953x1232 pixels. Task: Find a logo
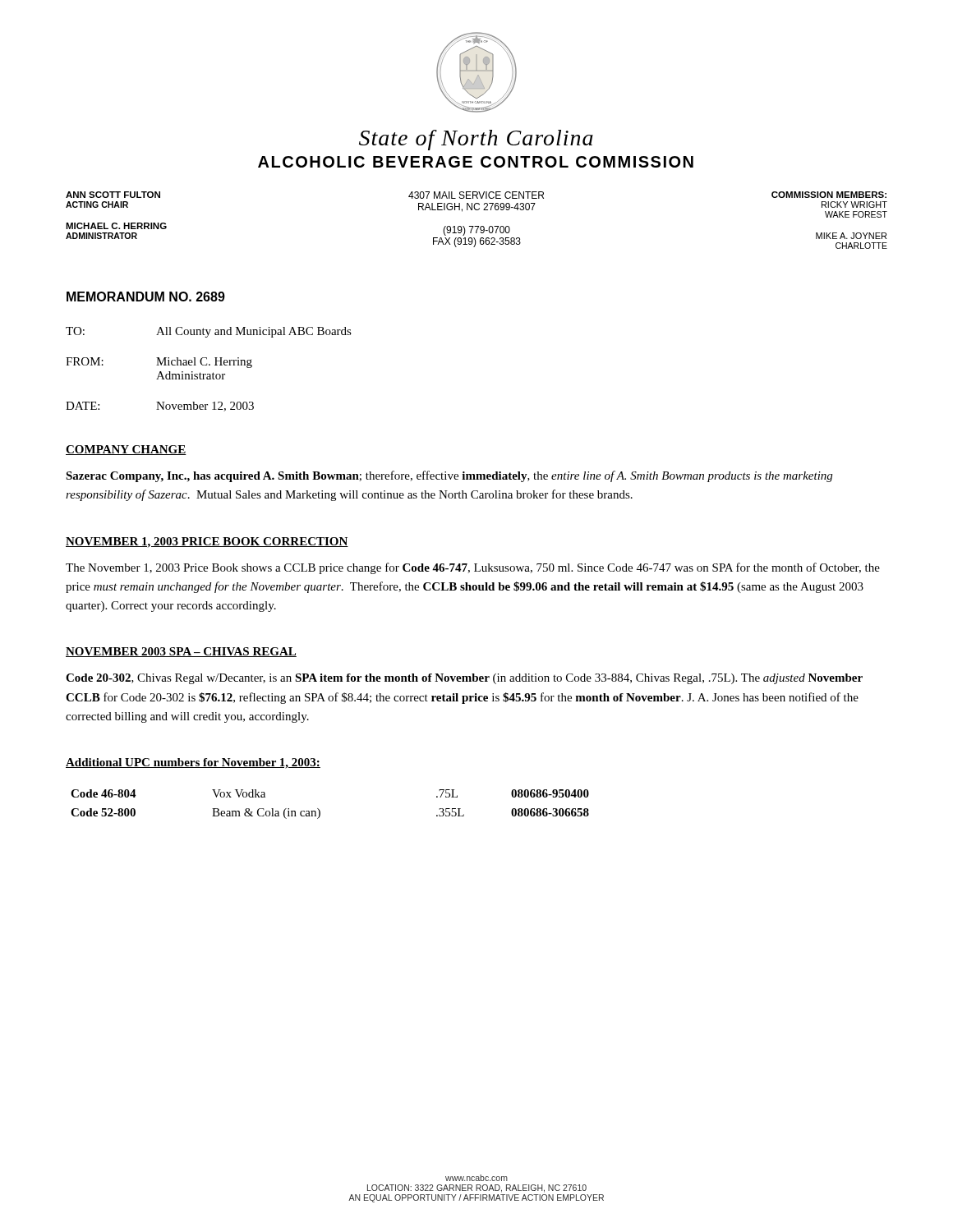click(x=476, y=74)
